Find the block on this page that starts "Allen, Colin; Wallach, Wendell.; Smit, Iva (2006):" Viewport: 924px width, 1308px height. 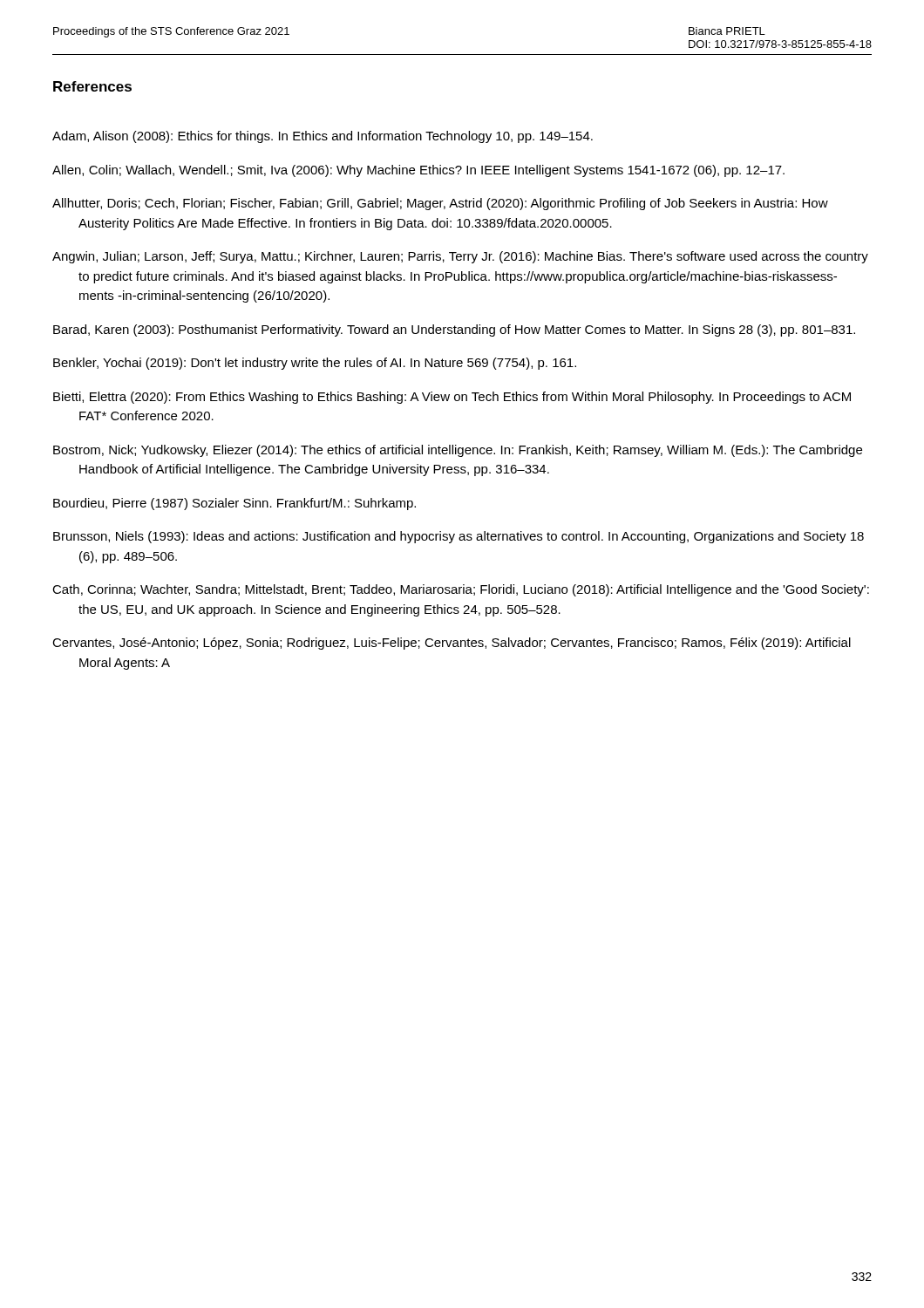coord(419,169)
